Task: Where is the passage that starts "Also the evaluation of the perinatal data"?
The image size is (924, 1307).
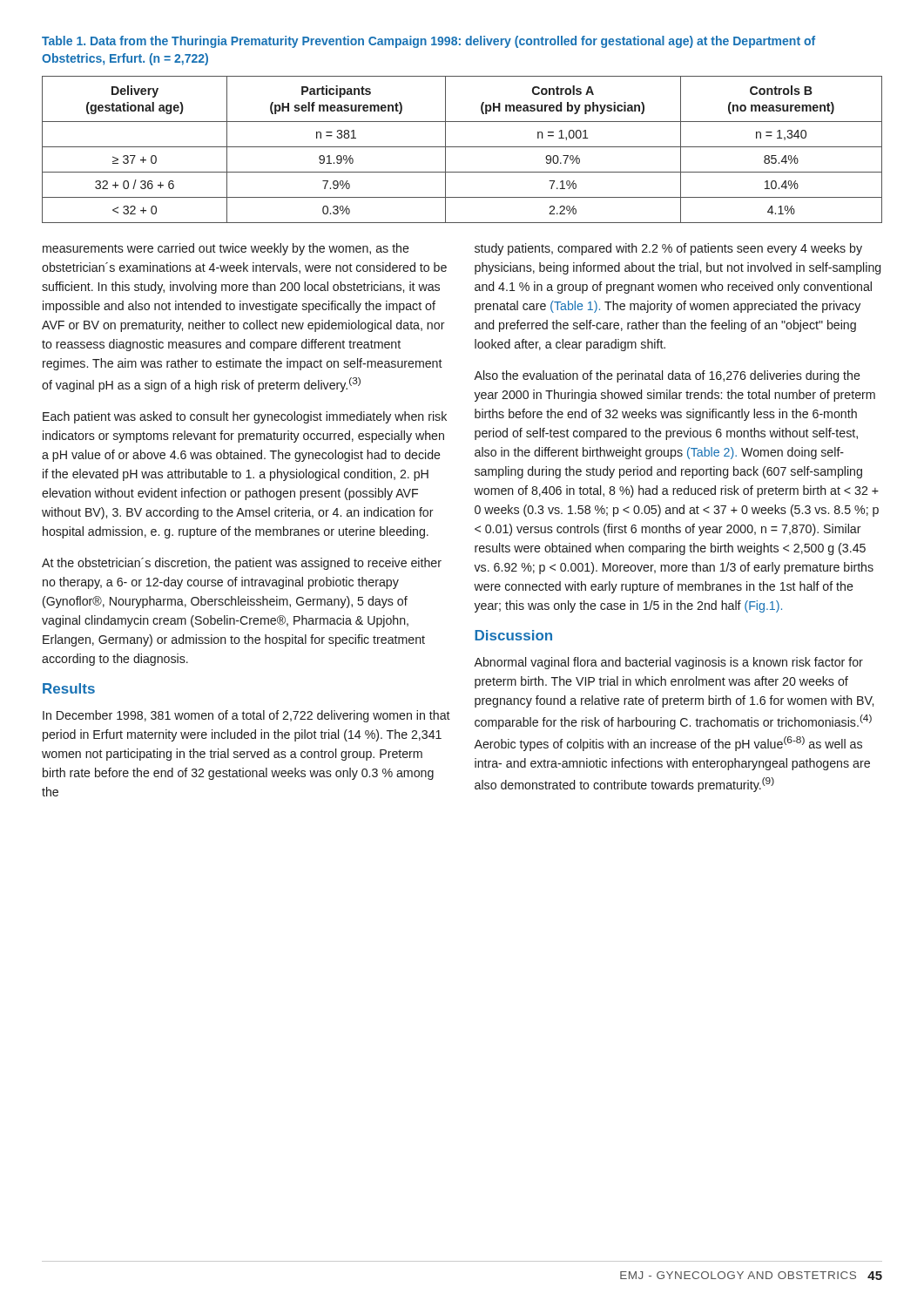Action: coord(677,491)
